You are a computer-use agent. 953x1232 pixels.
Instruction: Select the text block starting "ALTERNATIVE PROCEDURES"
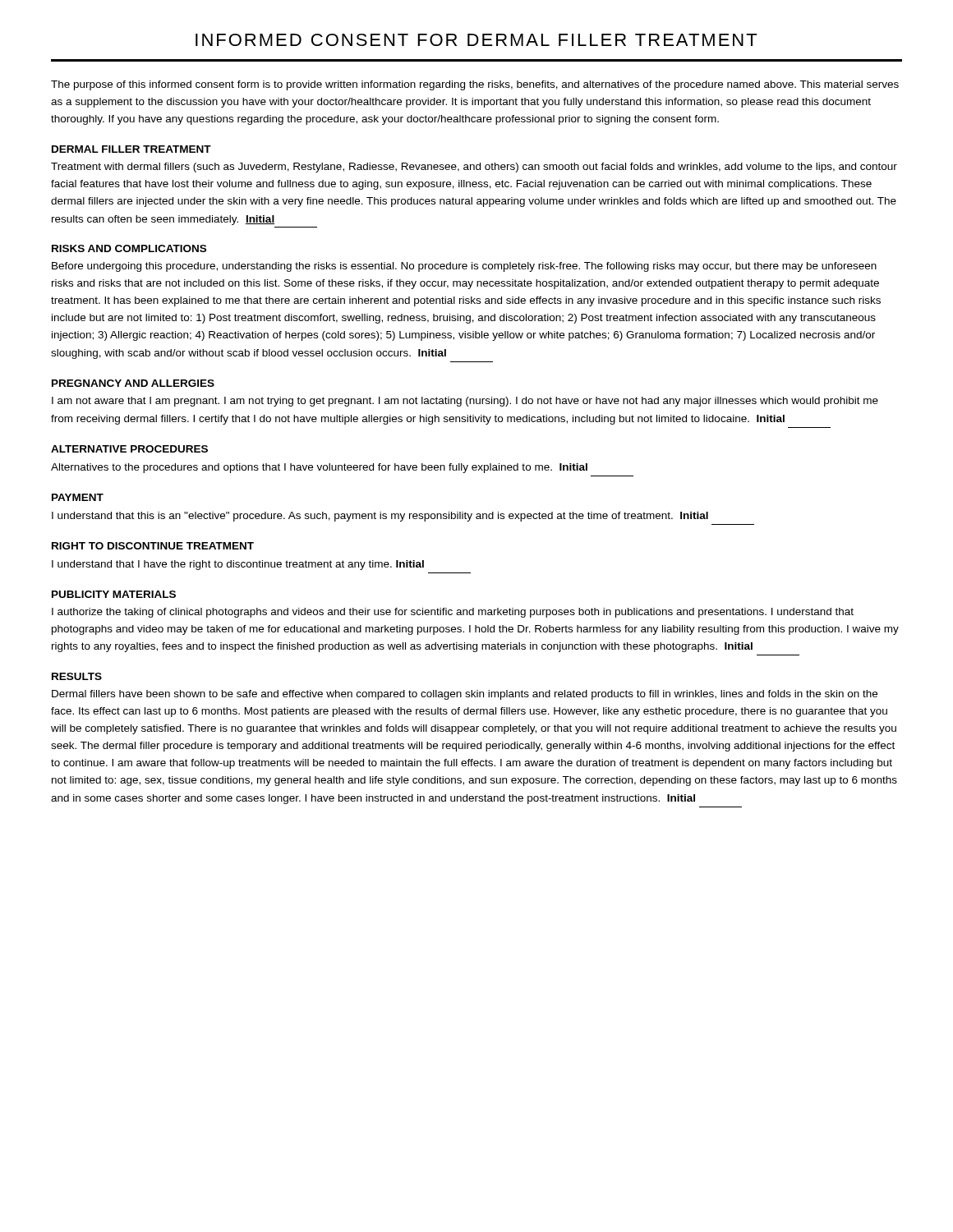(x=130, y=449)
